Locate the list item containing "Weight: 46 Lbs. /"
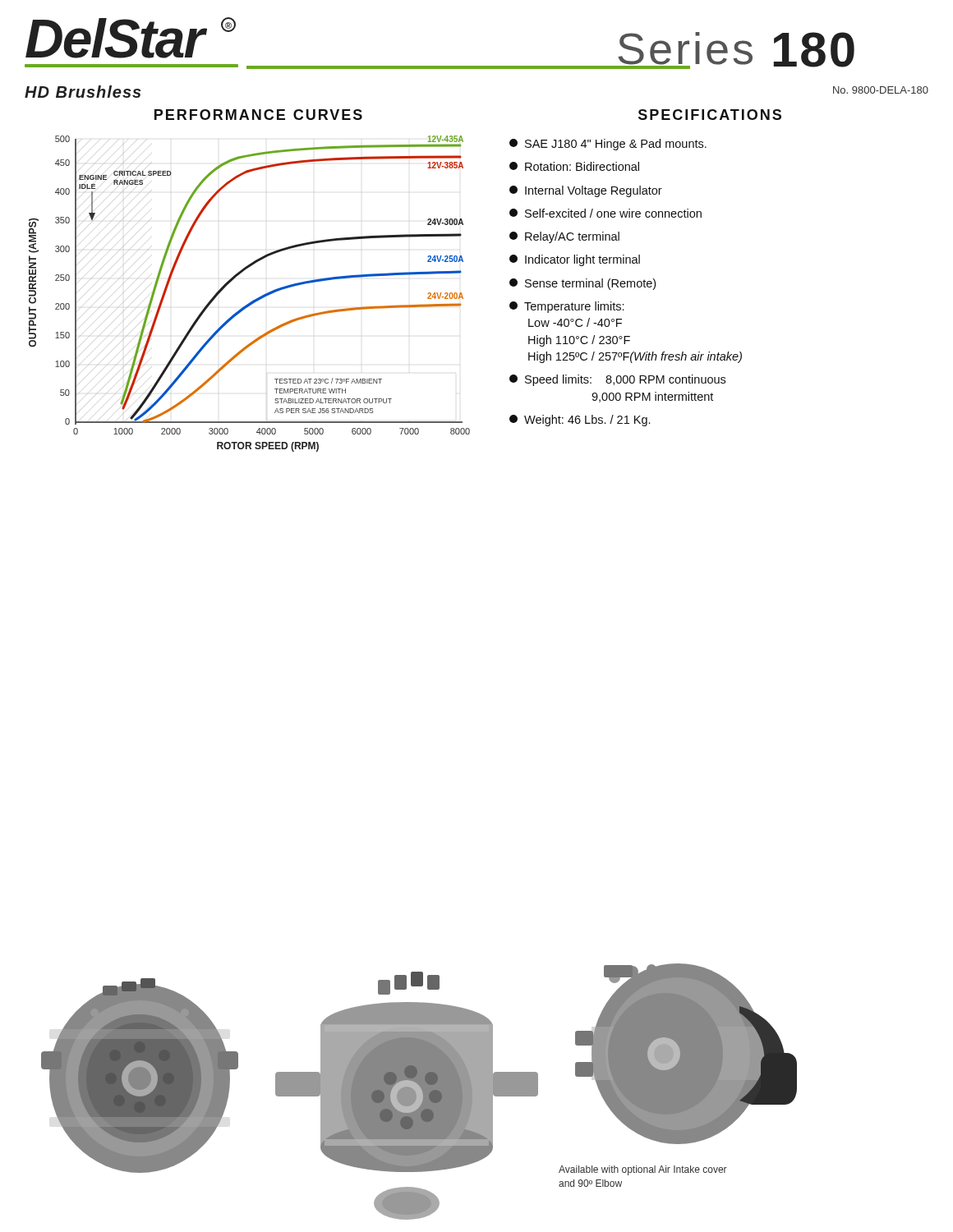The width and height of the screenshot is (953, 1232). [x=580, y=420]
